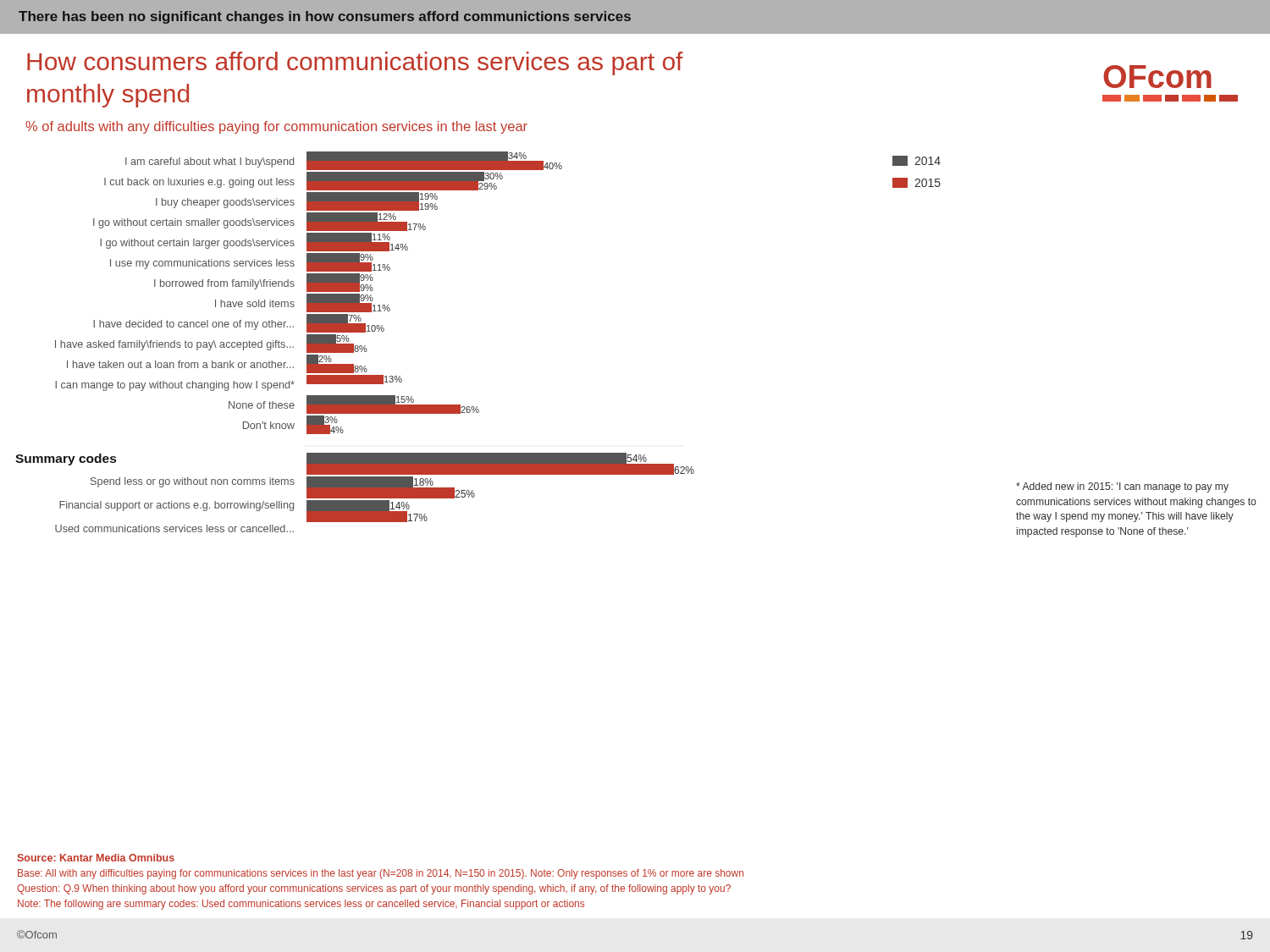Screen dimensions: 952x1270
Task: Navigate to the text starting "Source: Kantar Media Omnibus"
Action: tap(96, 858)
